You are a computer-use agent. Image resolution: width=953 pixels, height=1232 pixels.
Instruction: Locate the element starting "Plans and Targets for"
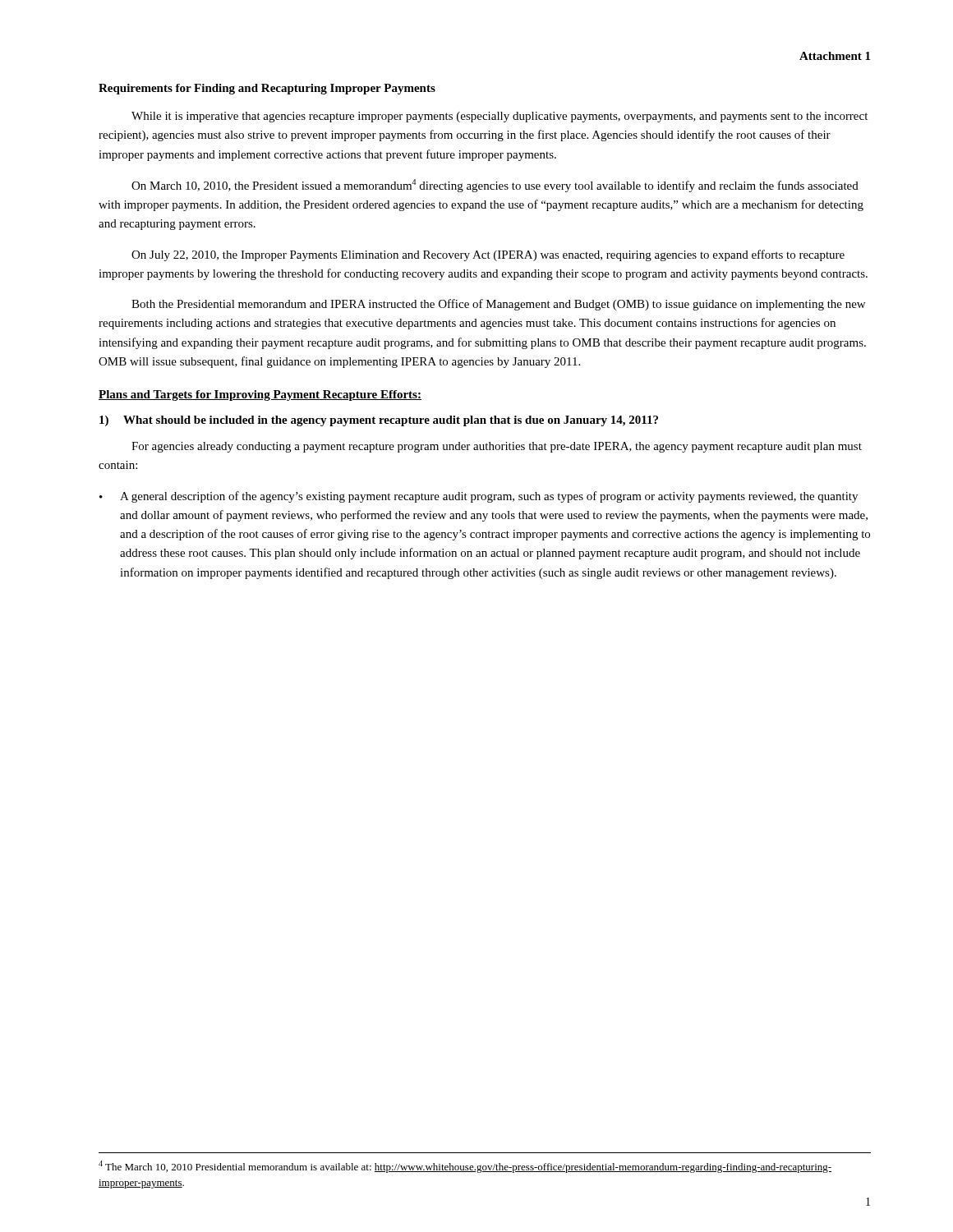260,394
